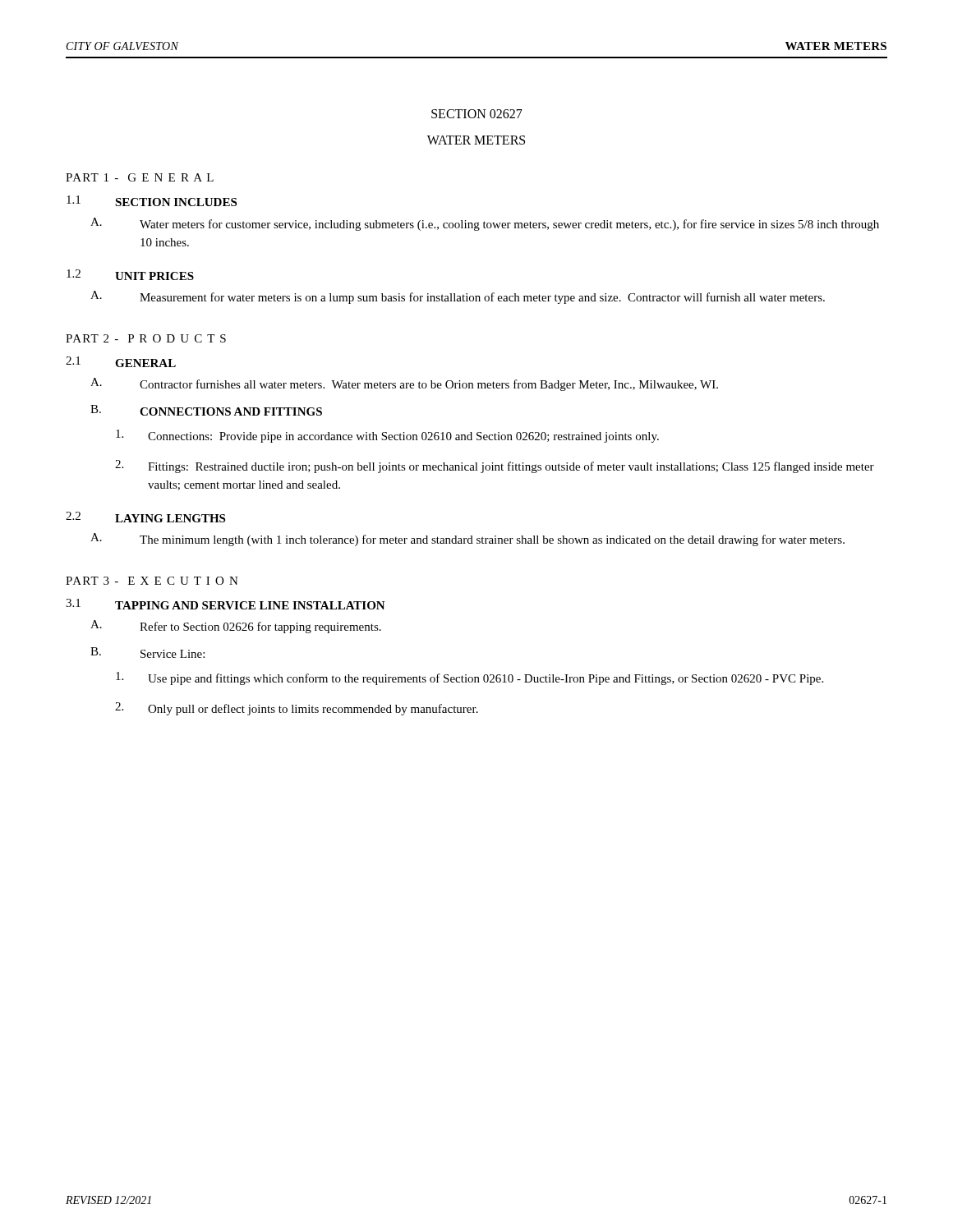Point to the text block starting "2. Fittings: Restrained ductile"
This screenshot has height=1232, width=953.
[476, 476]
